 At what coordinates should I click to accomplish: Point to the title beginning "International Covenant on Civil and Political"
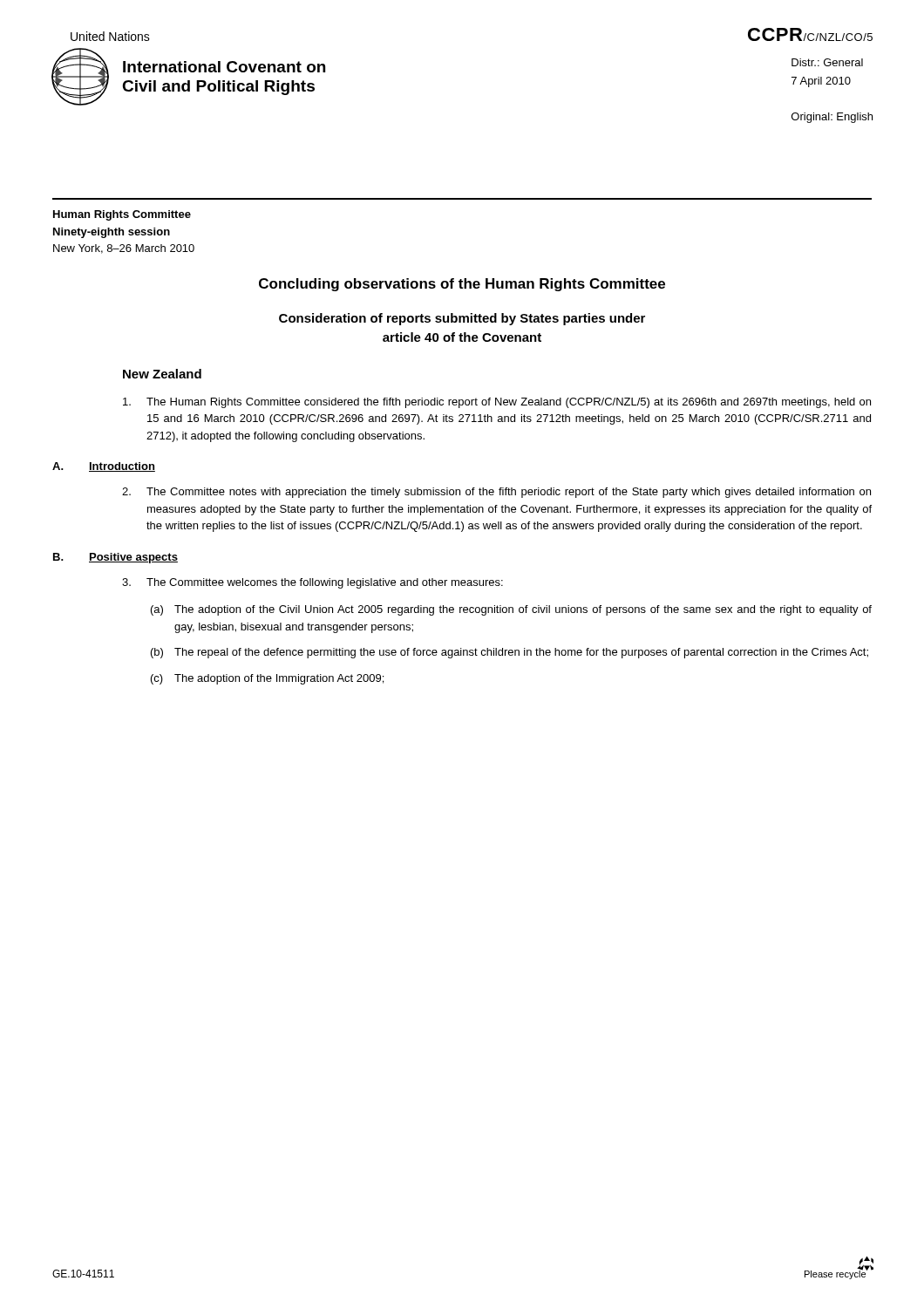[188, 77]
